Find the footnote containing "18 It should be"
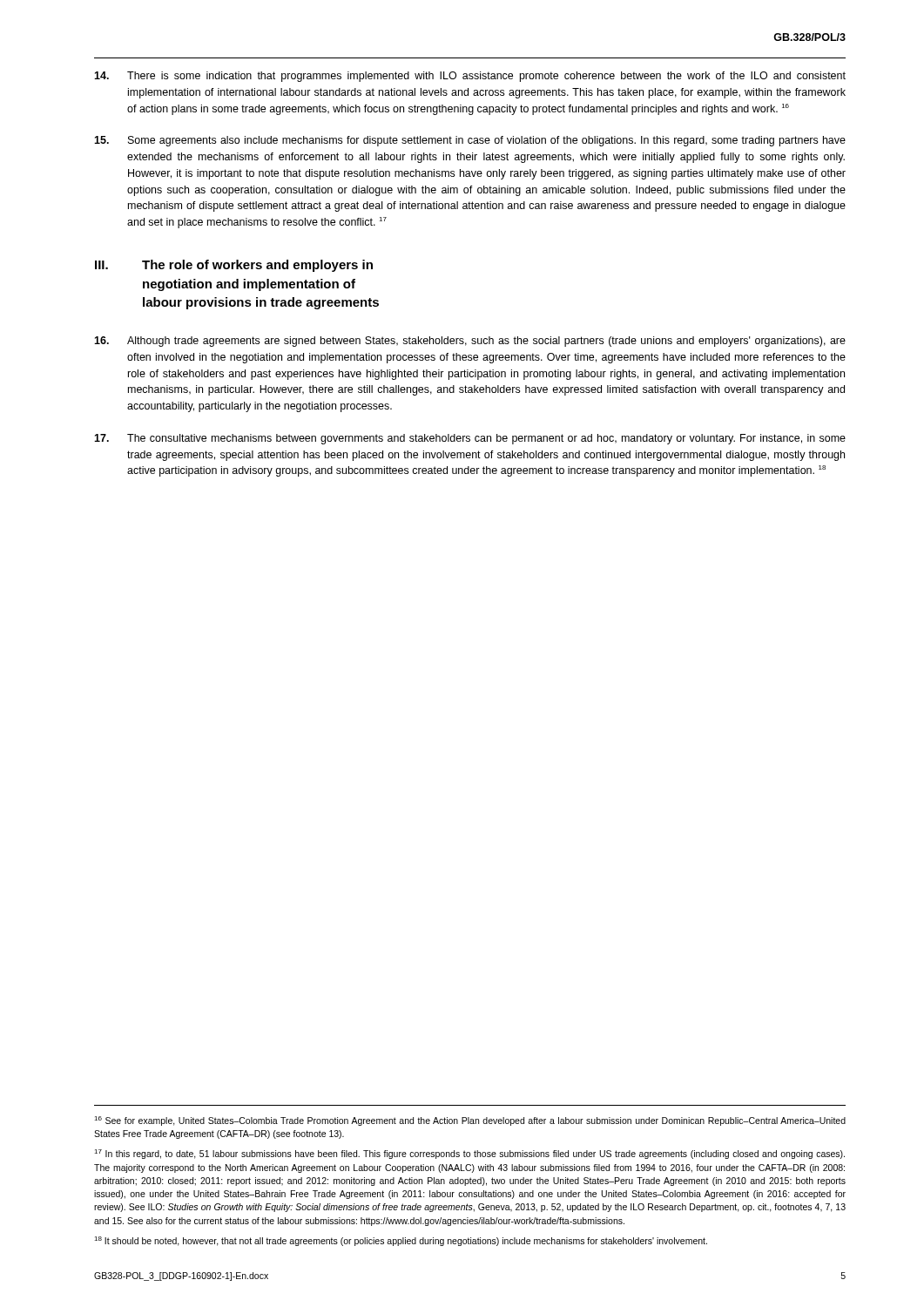Screen dimensions: 1307x924 (x=401, y=1240)
